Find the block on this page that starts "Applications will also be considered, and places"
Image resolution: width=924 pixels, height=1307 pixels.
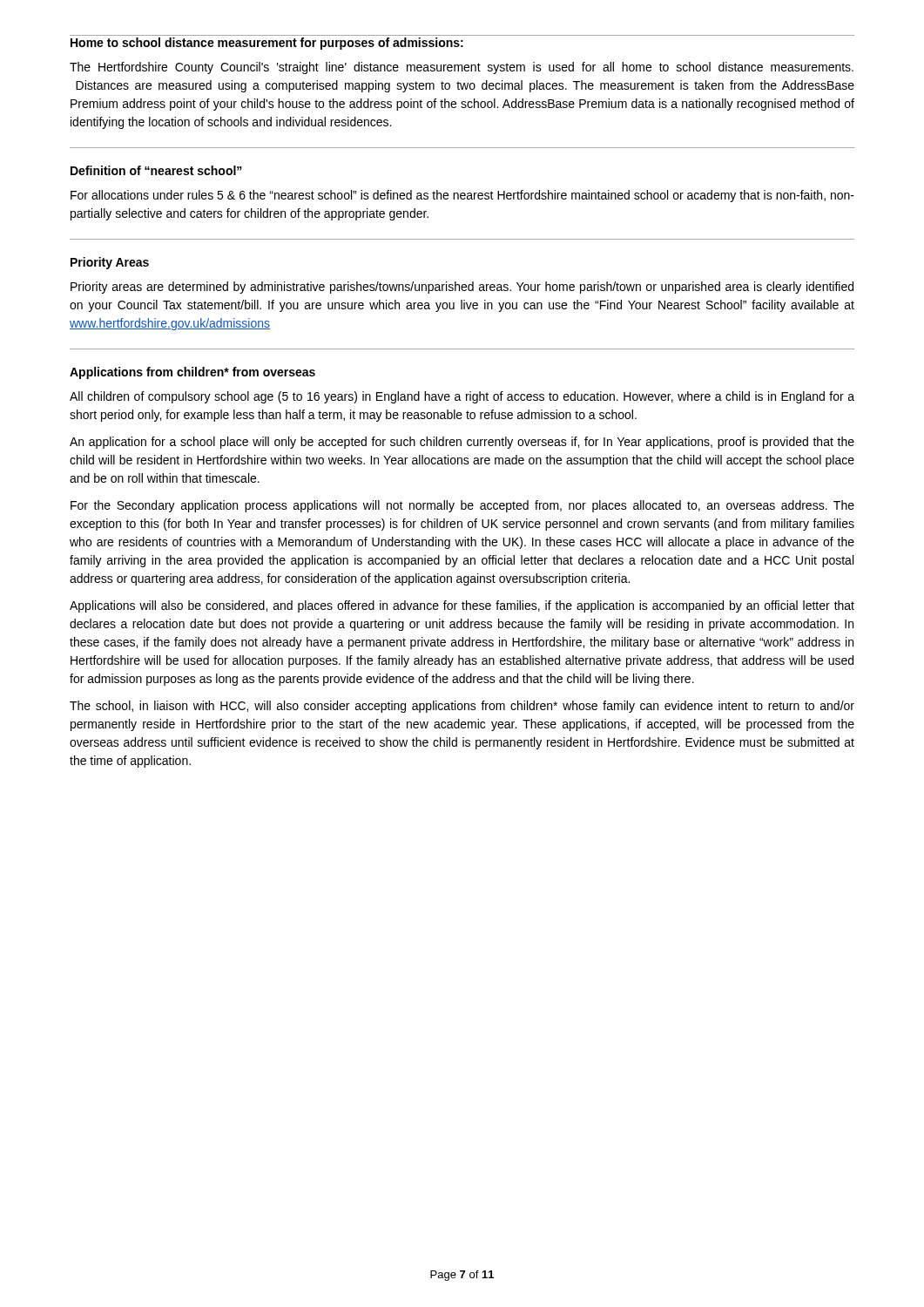(x=462, y=642)
